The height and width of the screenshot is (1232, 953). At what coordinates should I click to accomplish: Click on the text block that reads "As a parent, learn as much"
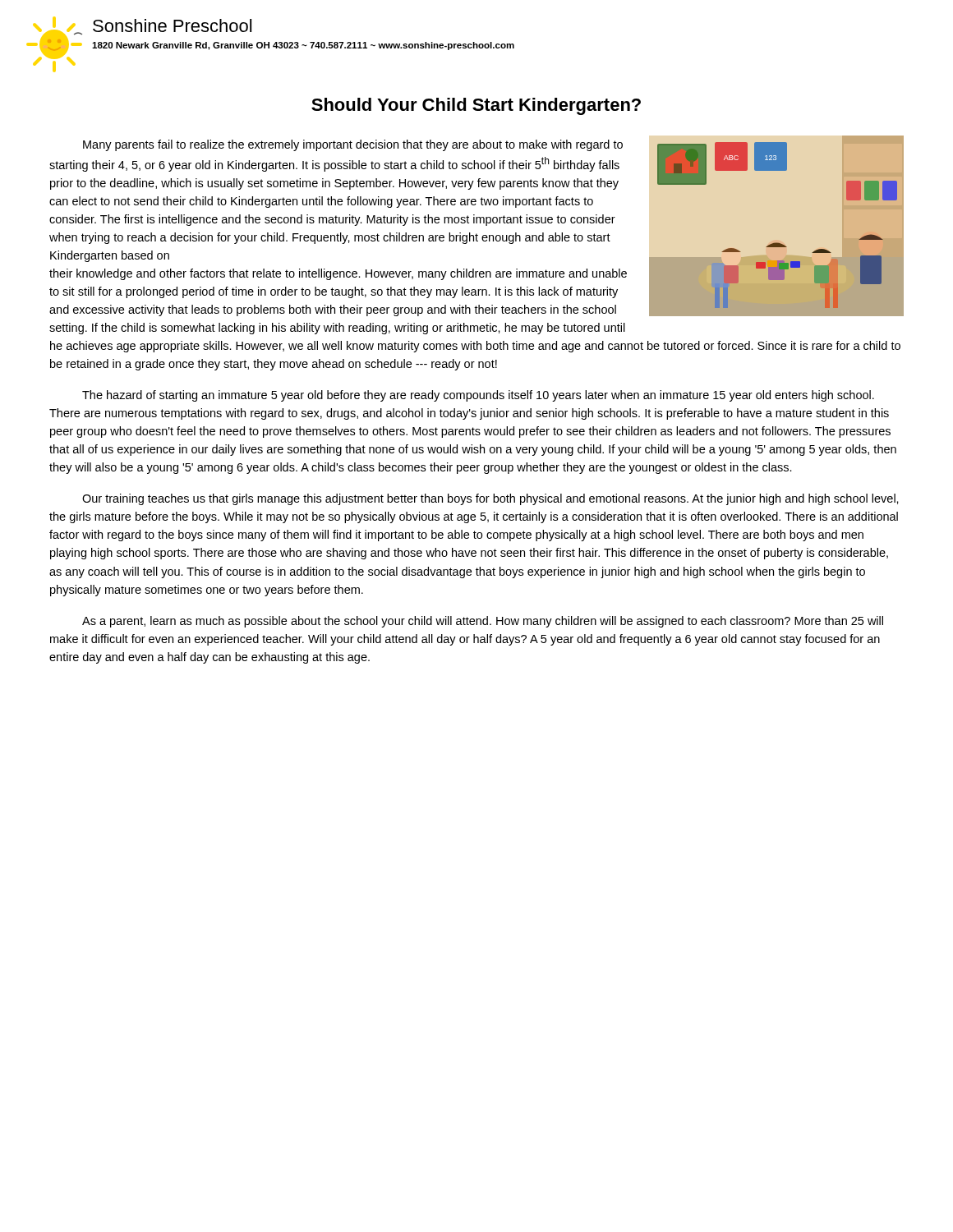coord(476,639)
